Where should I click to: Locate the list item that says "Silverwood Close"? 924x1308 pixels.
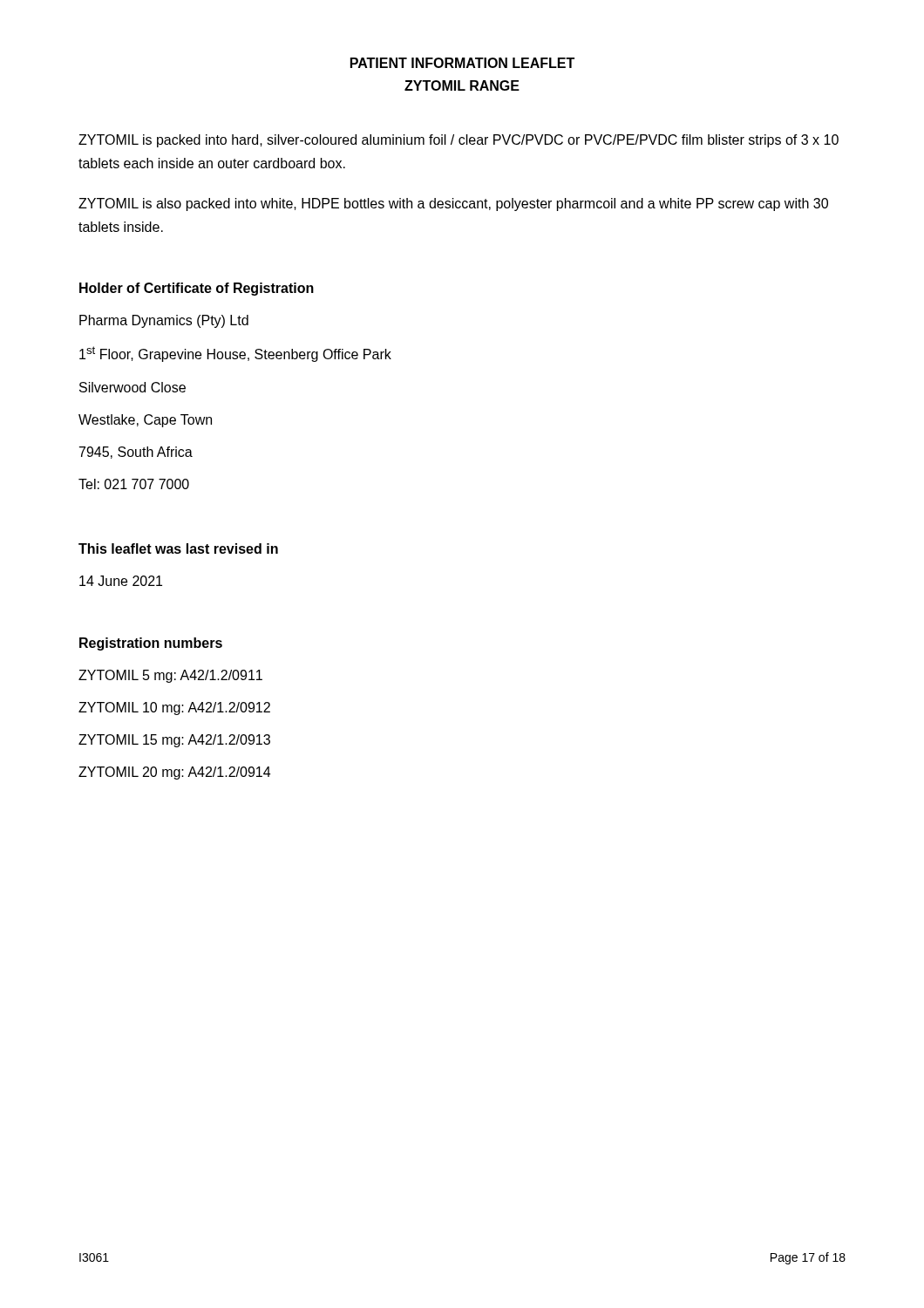tap(132, 387)
